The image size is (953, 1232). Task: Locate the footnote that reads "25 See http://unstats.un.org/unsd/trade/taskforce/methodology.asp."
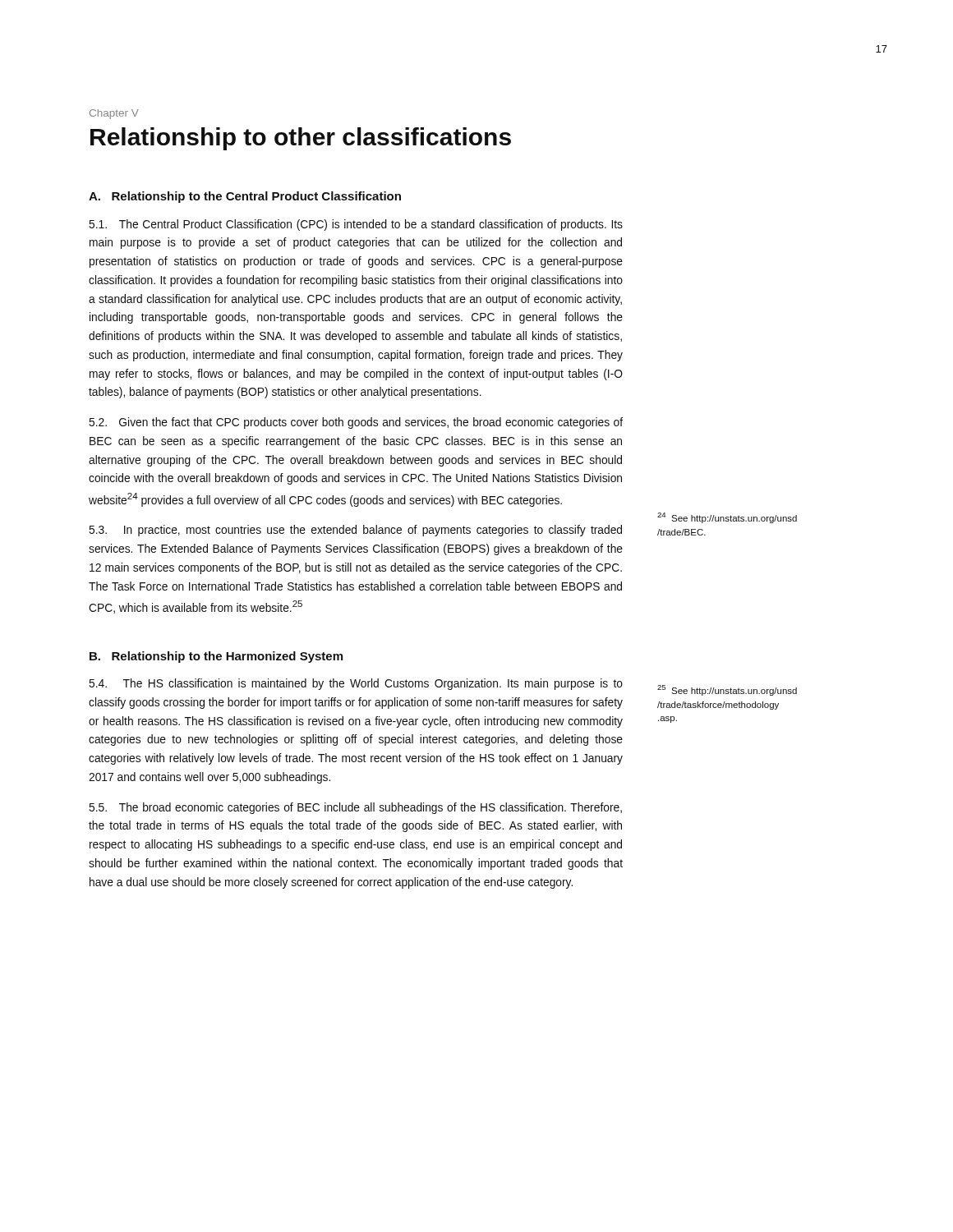(x=727, y=703)
